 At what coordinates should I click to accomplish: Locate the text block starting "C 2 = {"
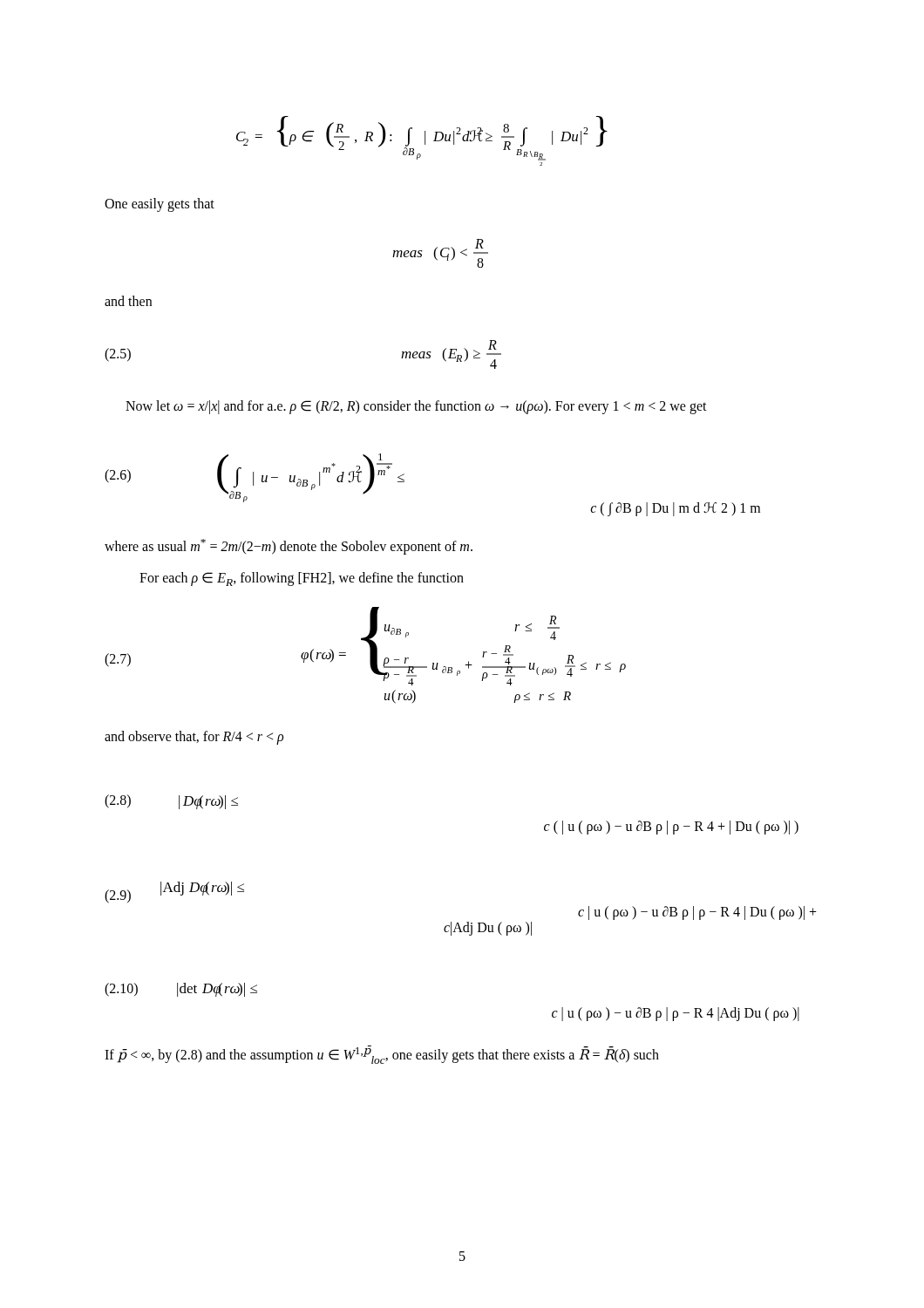[462, 132]
